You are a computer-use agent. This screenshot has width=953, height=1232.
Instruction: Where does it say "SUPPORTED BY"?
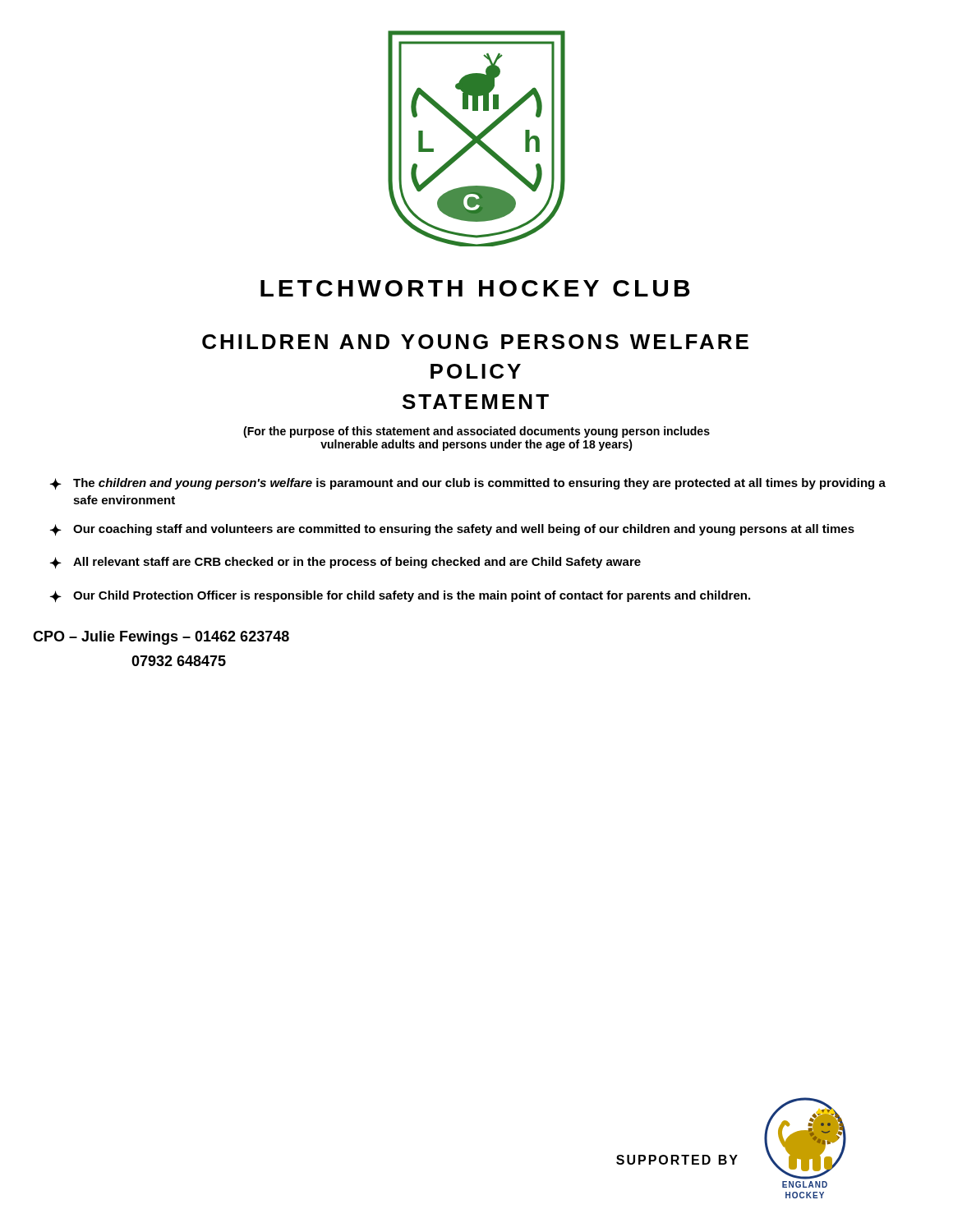click(678, 1160)
